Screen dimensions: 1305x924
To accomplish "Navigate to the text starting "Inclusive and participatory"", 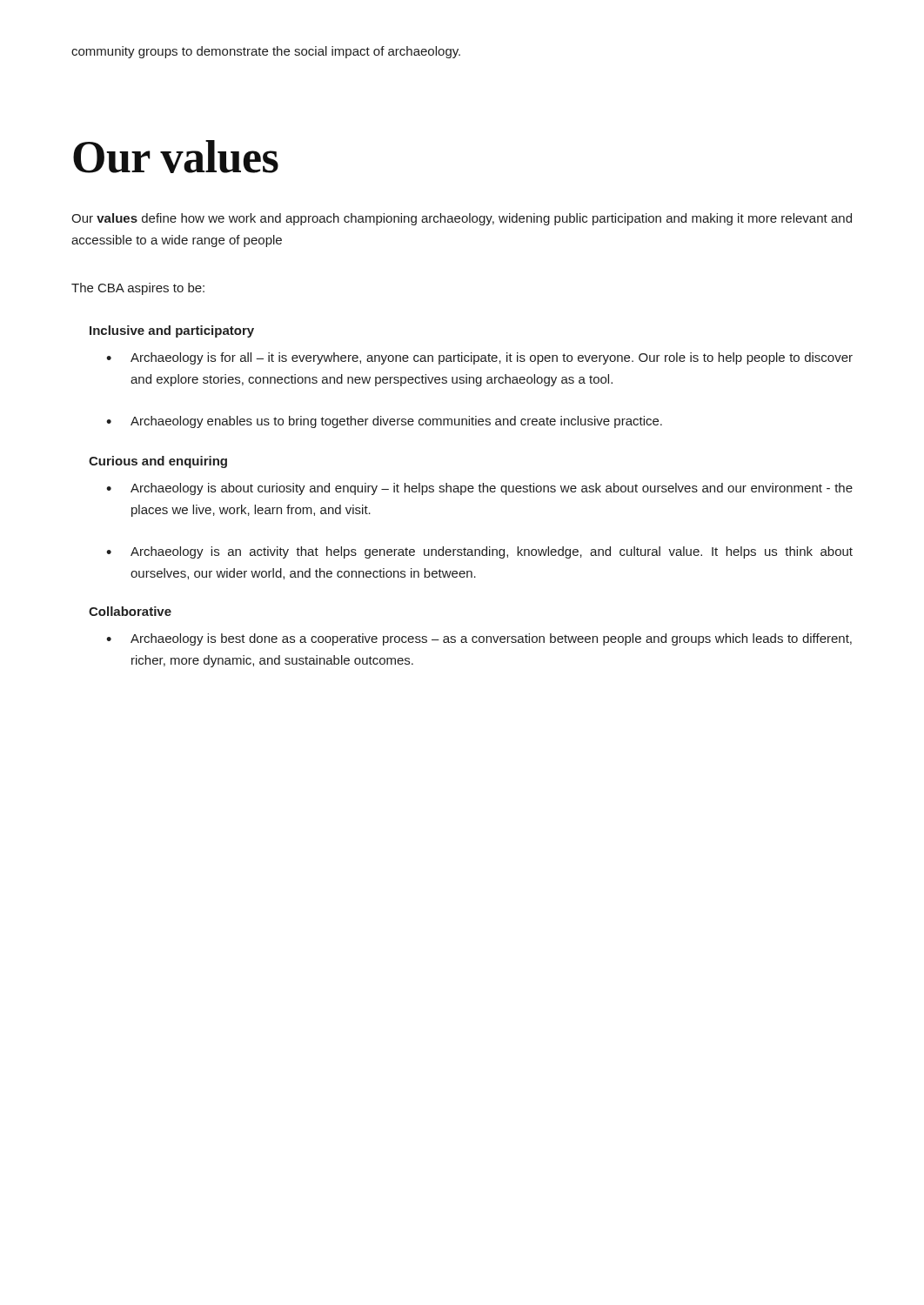I will point(171,330).
